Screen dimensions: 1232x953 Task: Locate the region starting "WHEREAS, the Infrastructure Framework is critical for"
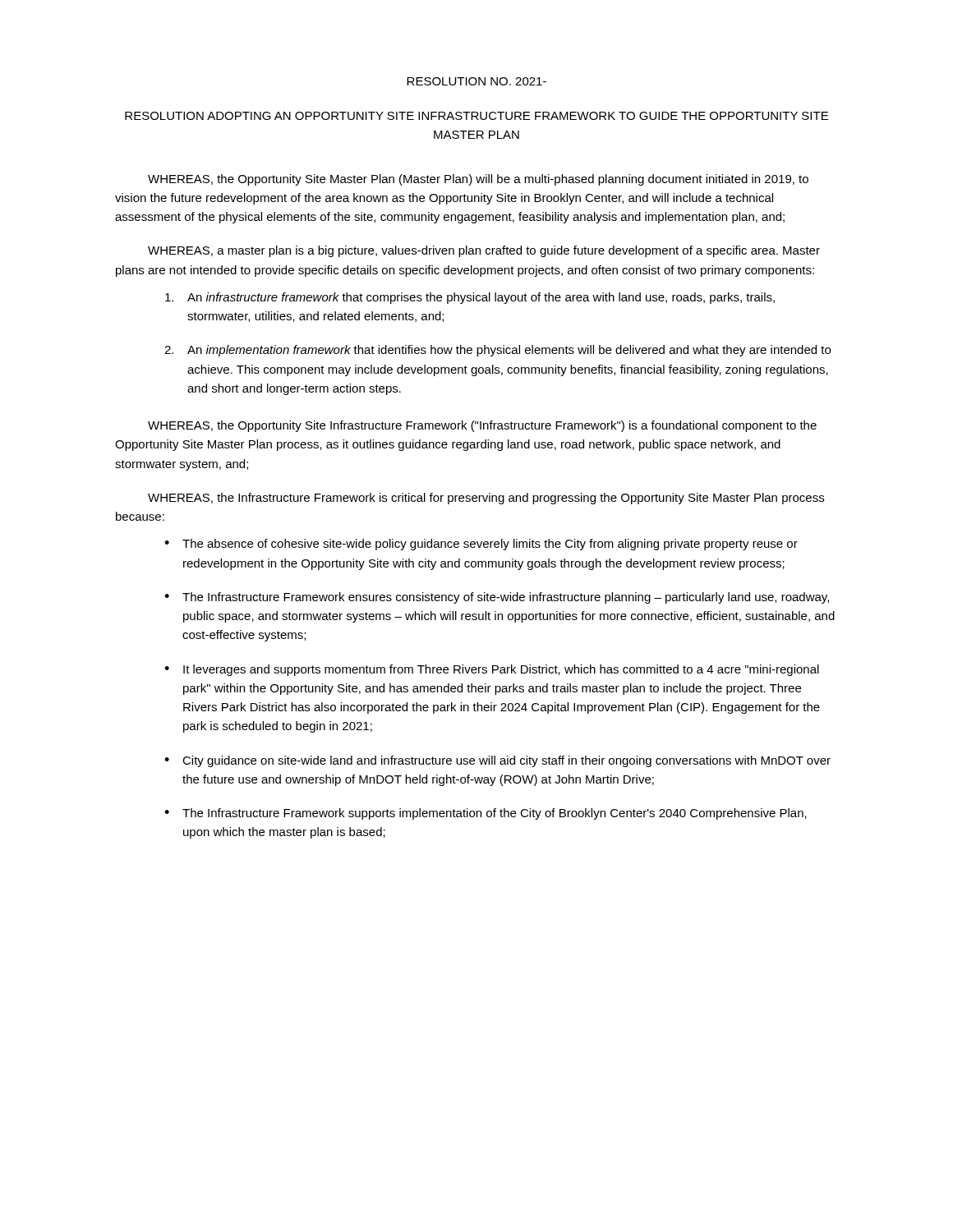(x=470, y=507)
